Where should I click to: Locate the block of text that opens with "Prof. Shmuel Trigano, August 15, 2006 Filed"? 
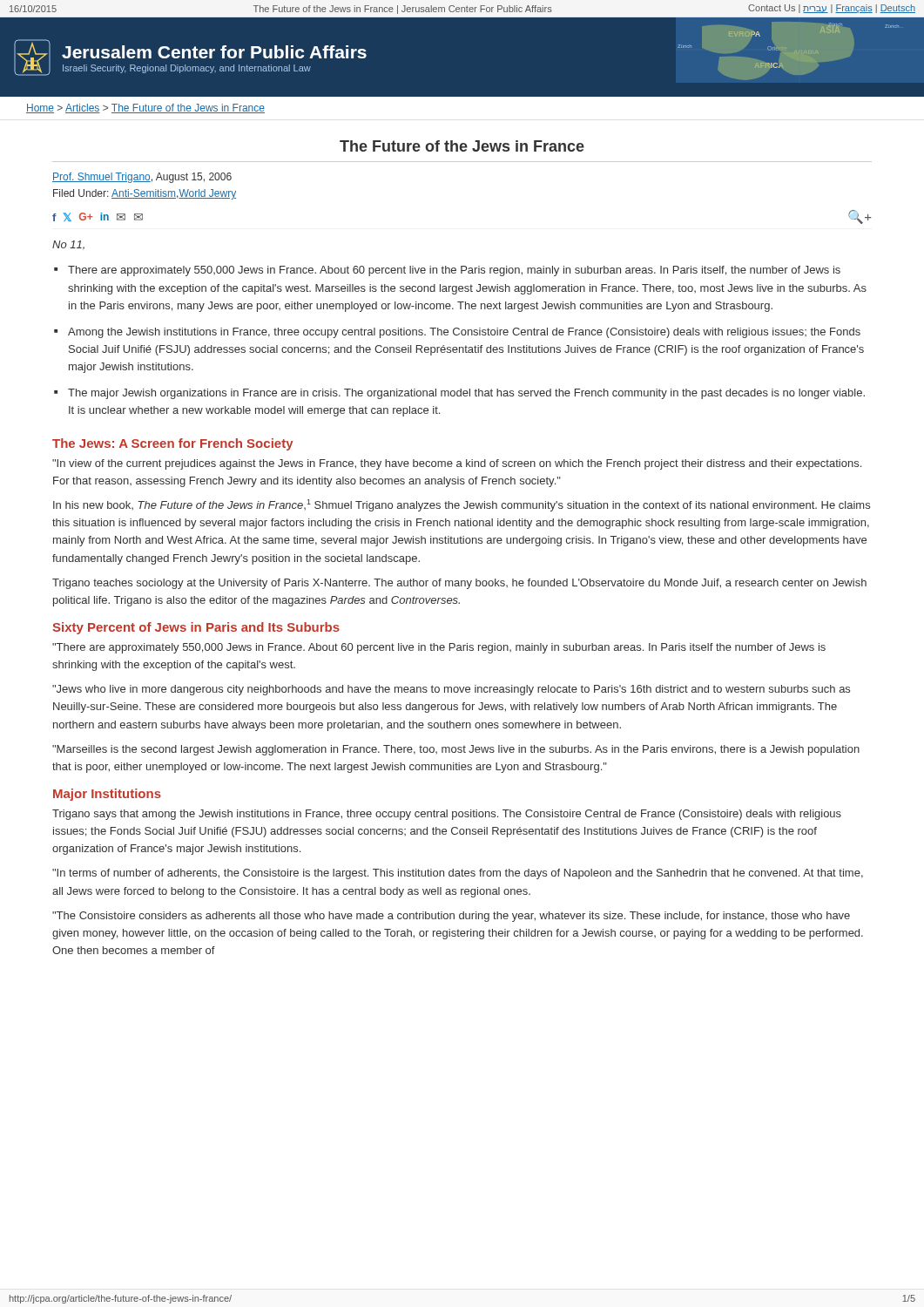tap(144, 185)
